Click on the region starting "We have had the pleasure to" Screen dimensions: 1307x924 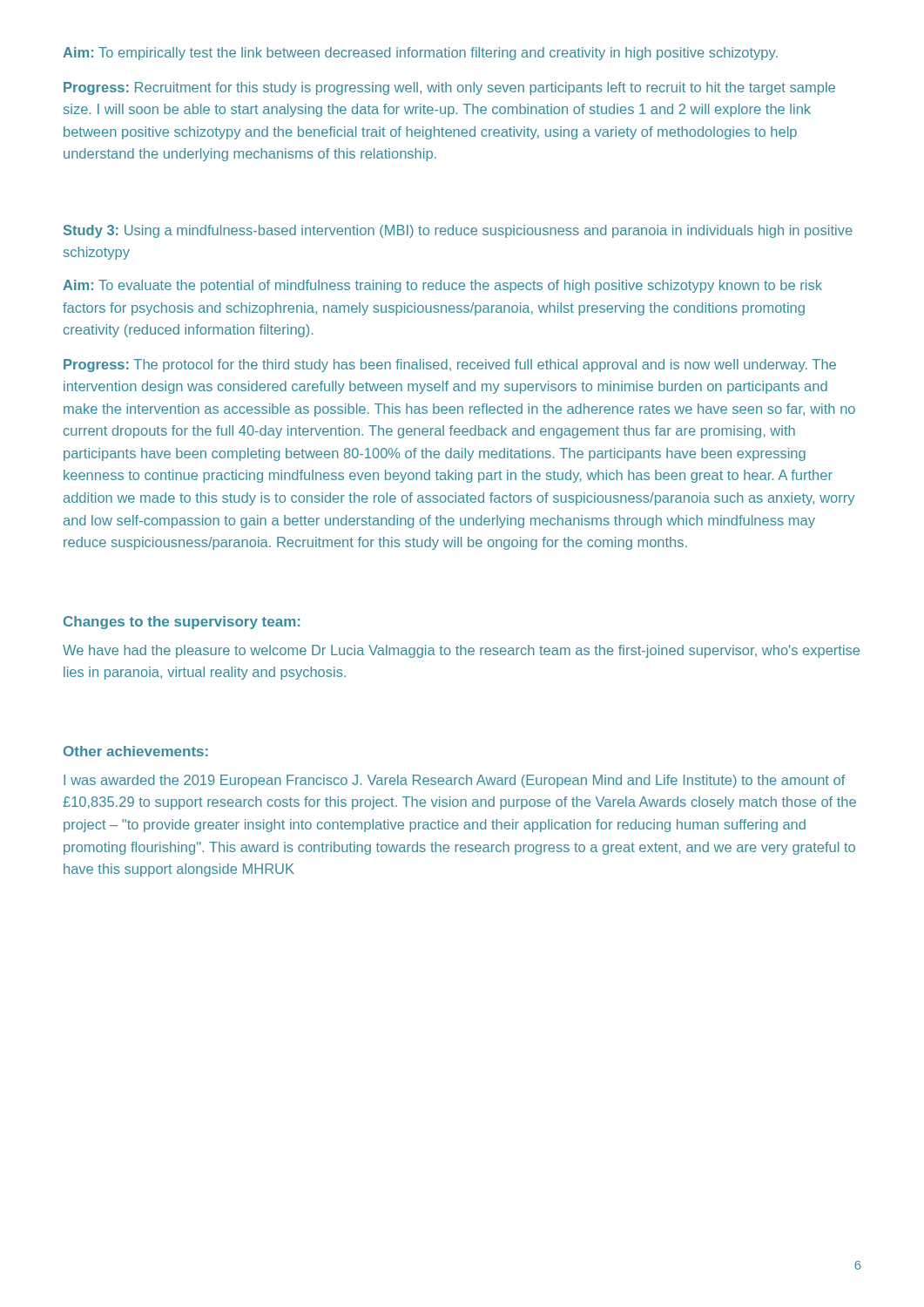click(462, 661)
